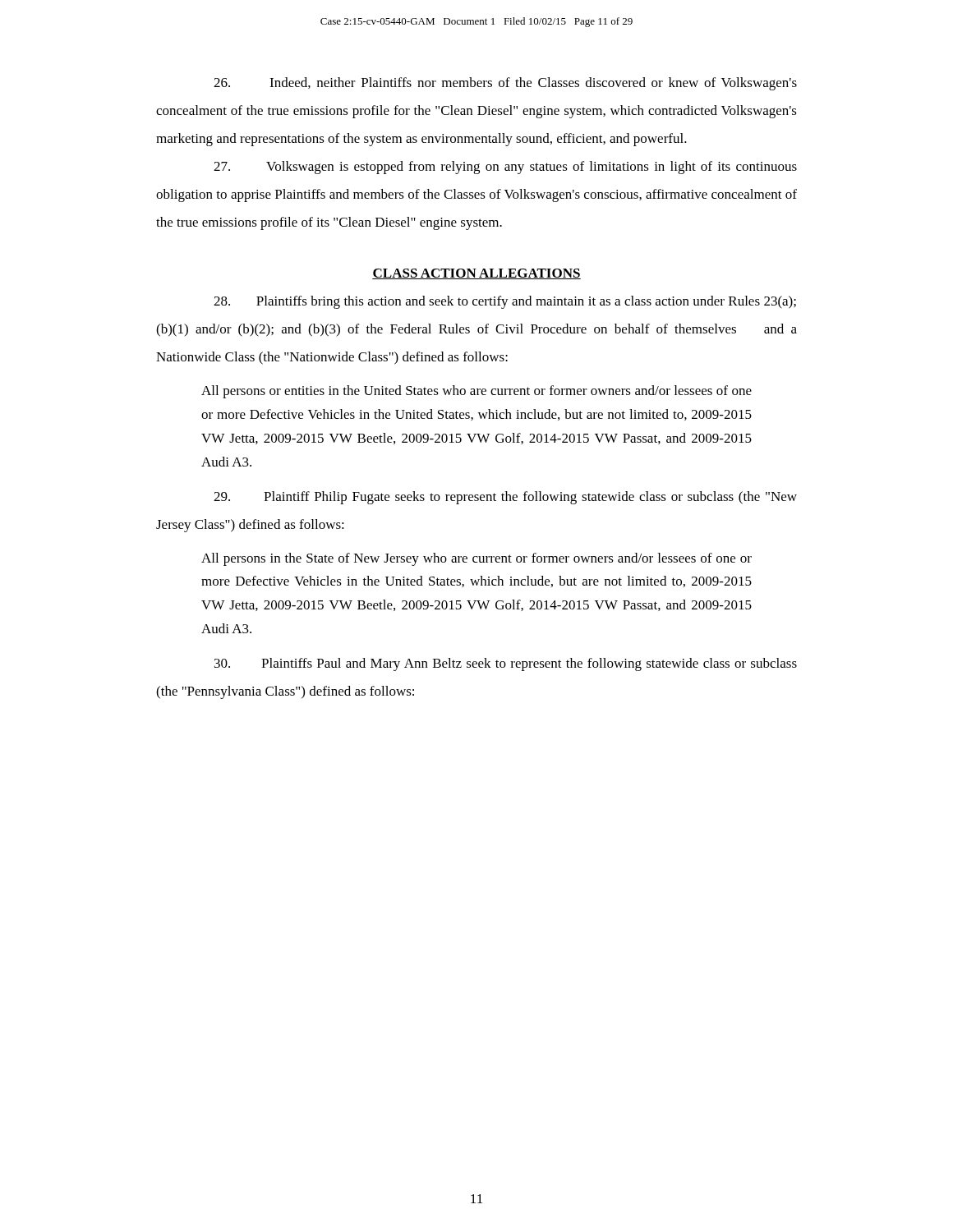Locate the block of text that opens with "All persons in the State of"
This screenshot has height=1232, width=953.
476,593
